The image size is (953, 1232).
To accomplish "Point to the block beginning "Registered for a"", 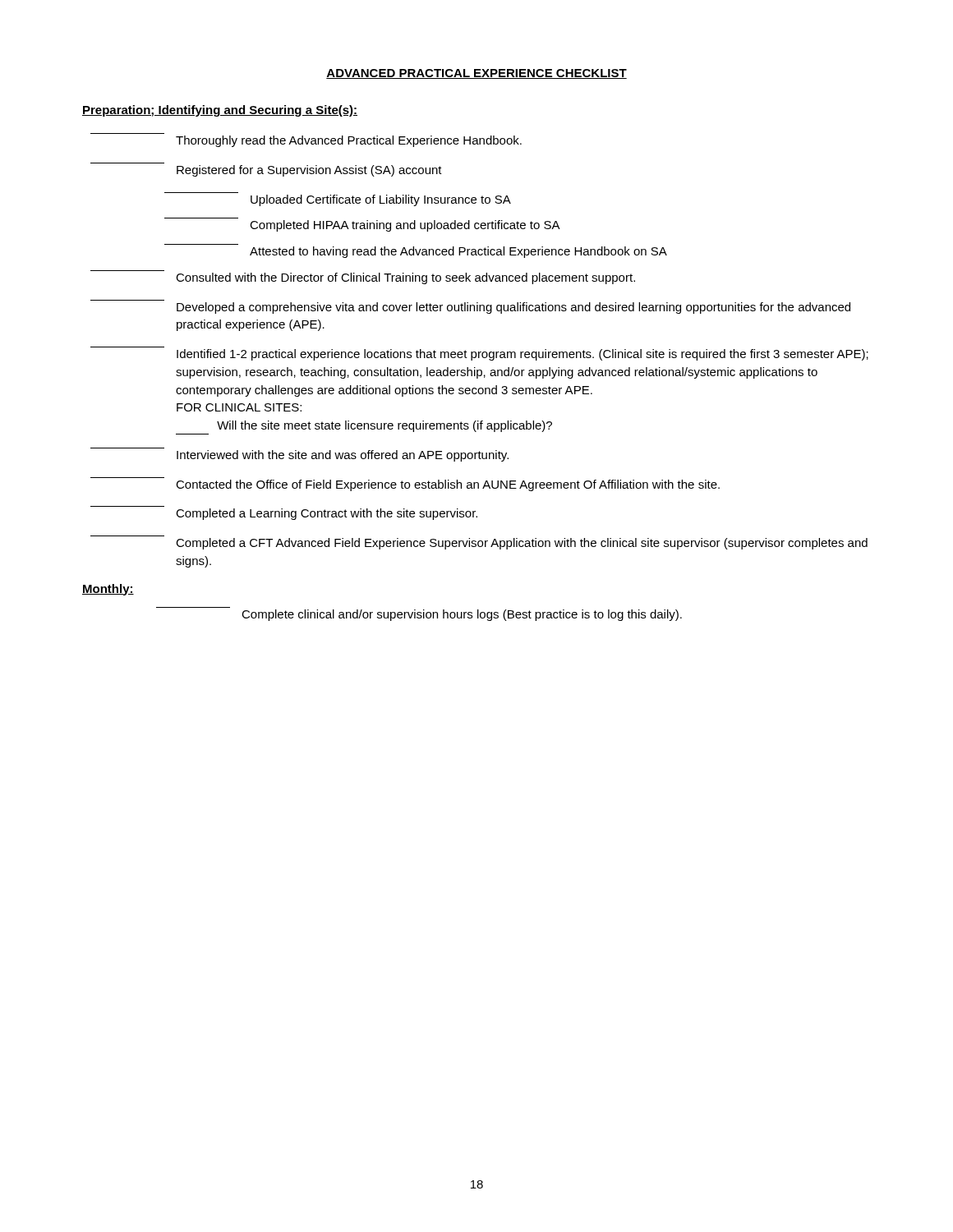I will 309,171.
